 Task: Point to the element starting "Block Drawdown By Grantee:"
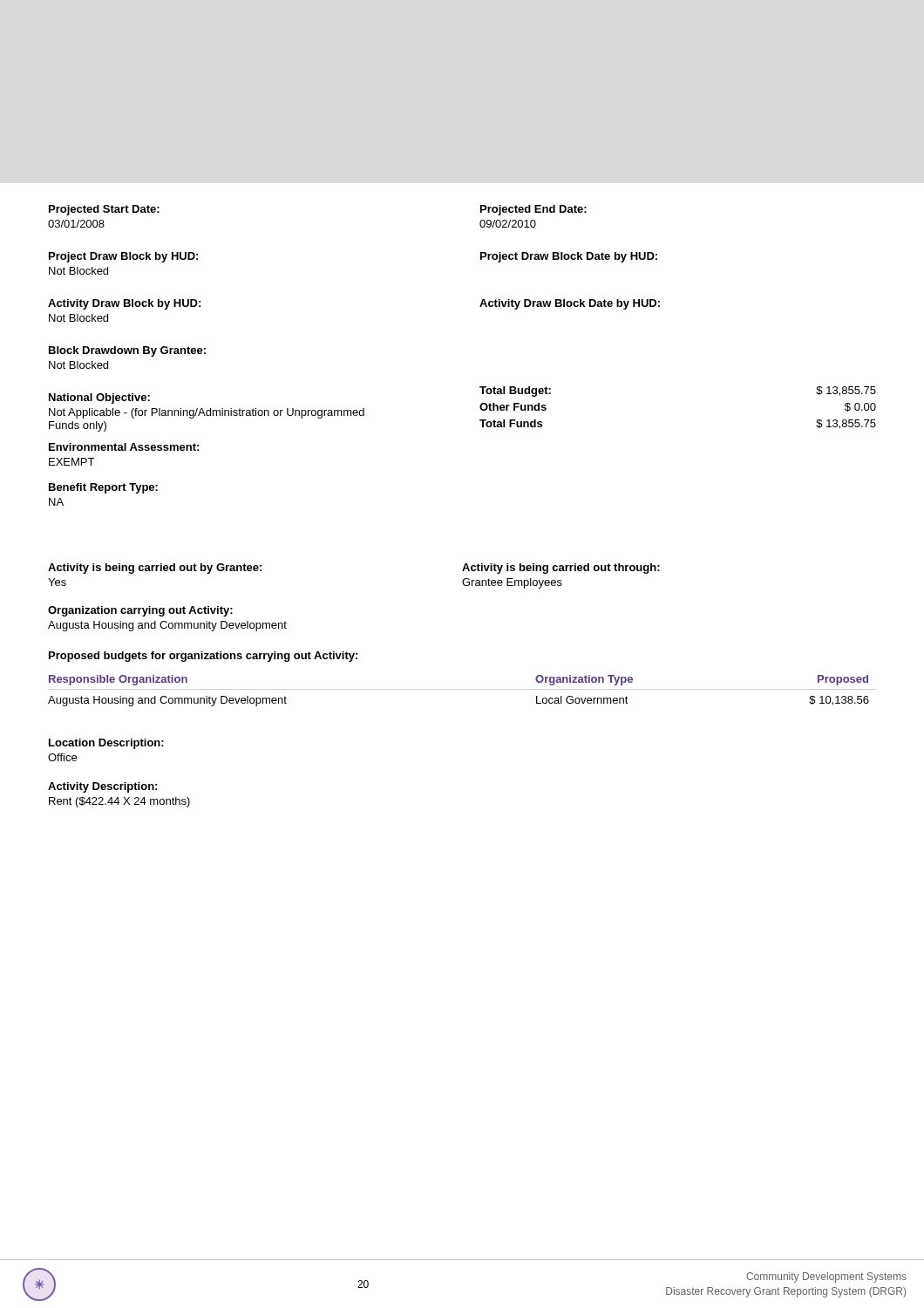pos(127,351)
